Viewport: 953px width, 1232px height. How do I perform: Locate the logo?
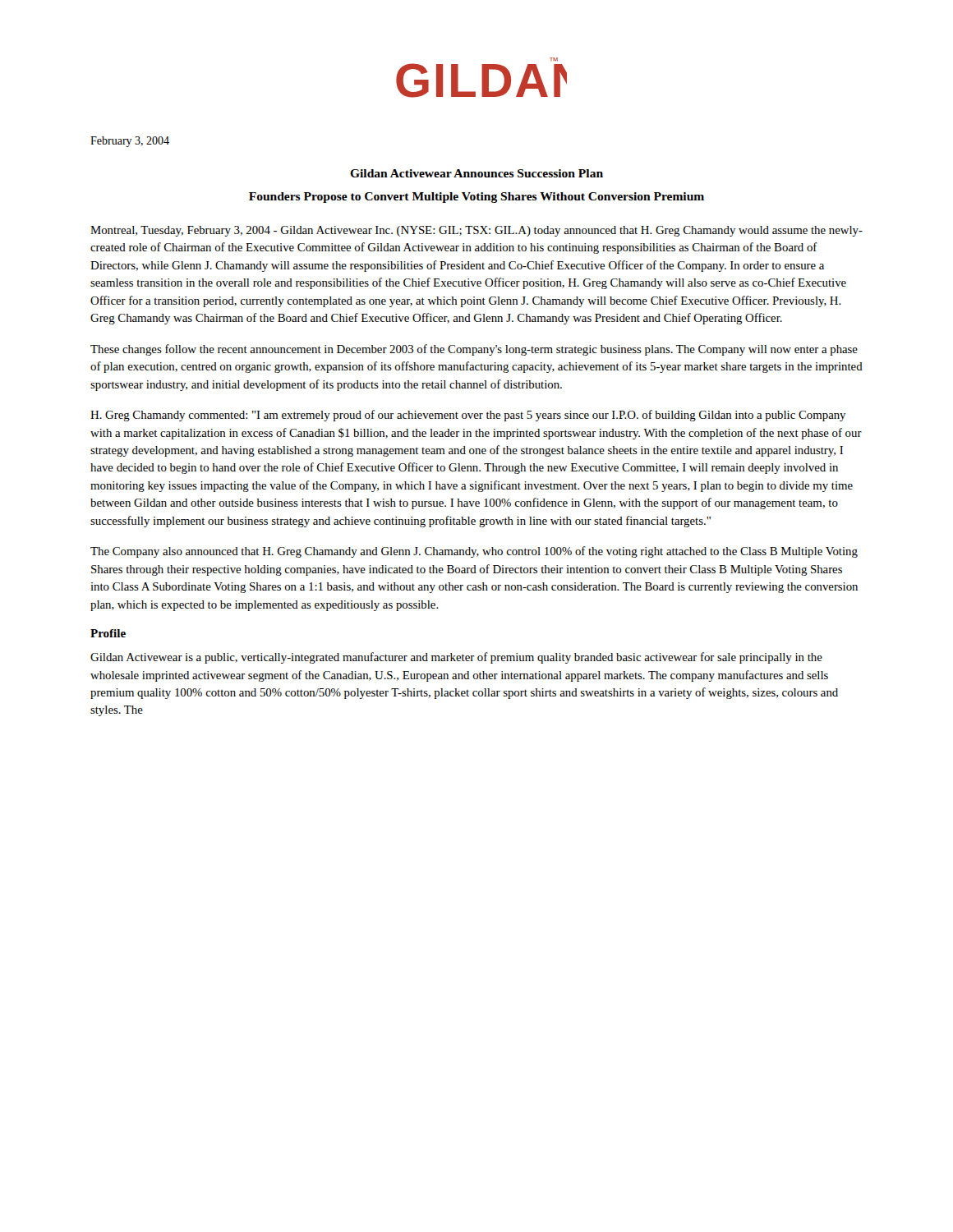[x=476, y=80]
